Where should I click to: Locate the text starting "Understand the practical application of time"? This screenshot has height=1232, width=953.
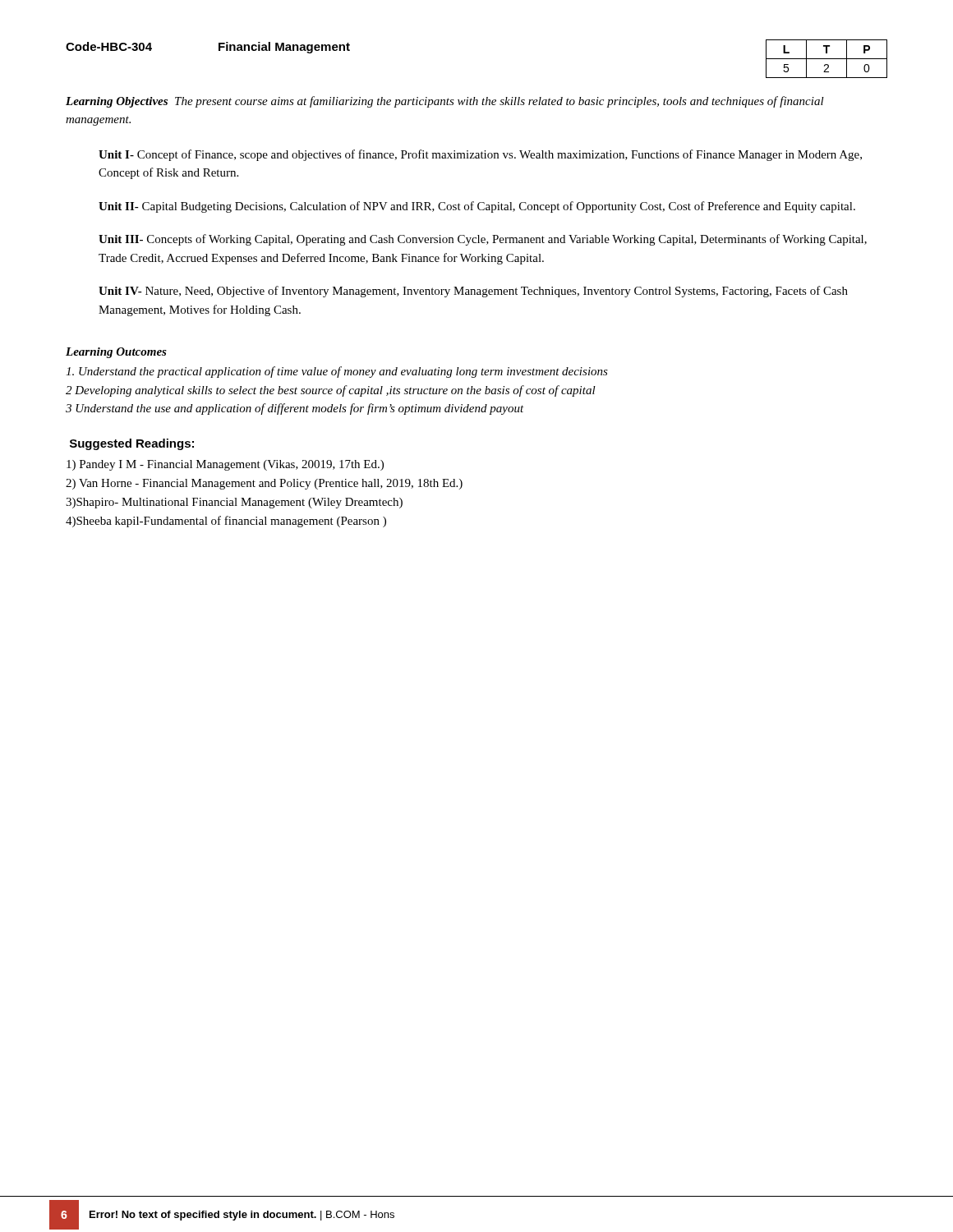(x=337, y=371)
